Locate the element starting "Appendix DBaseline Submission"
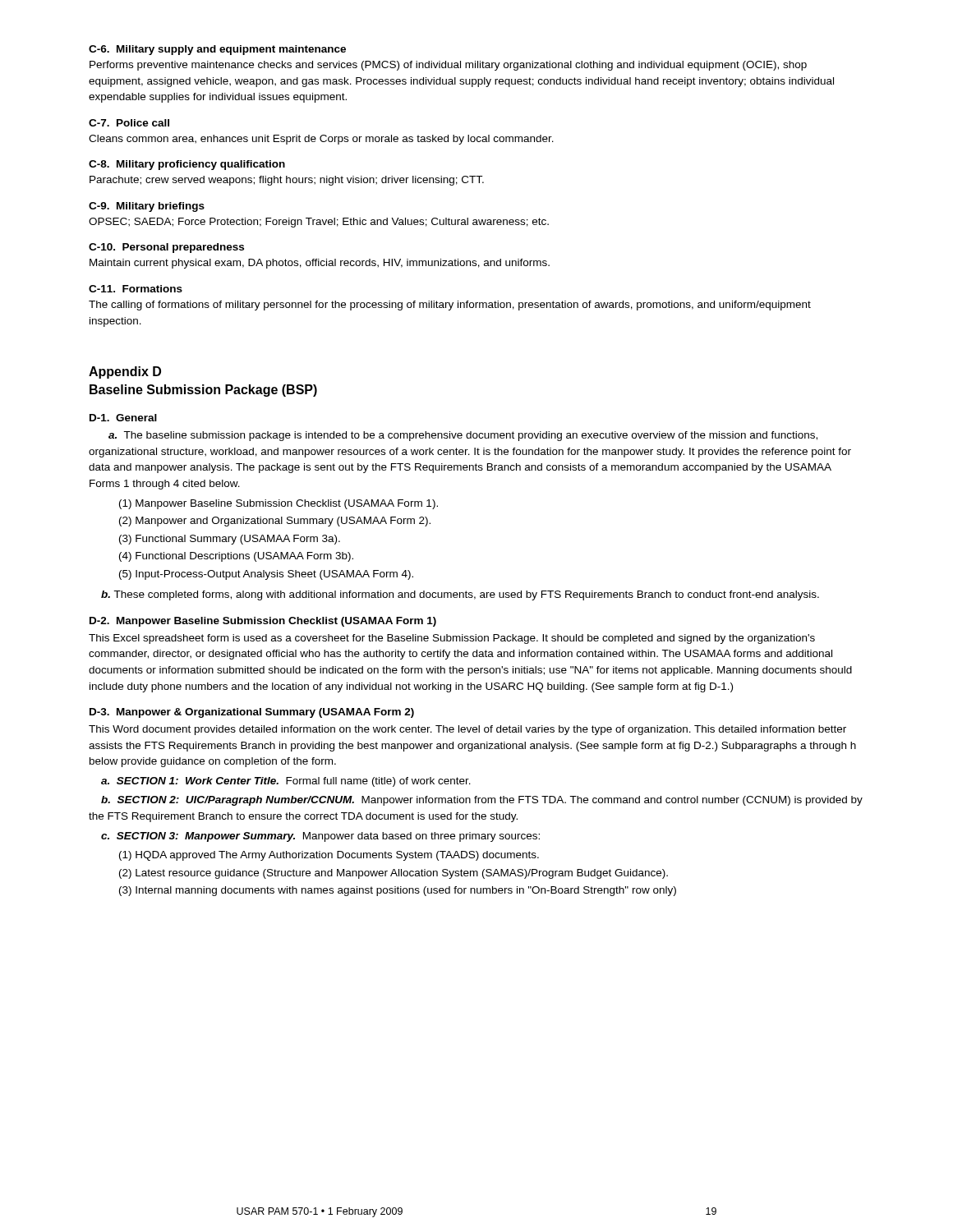 click(x=203, y=381)
